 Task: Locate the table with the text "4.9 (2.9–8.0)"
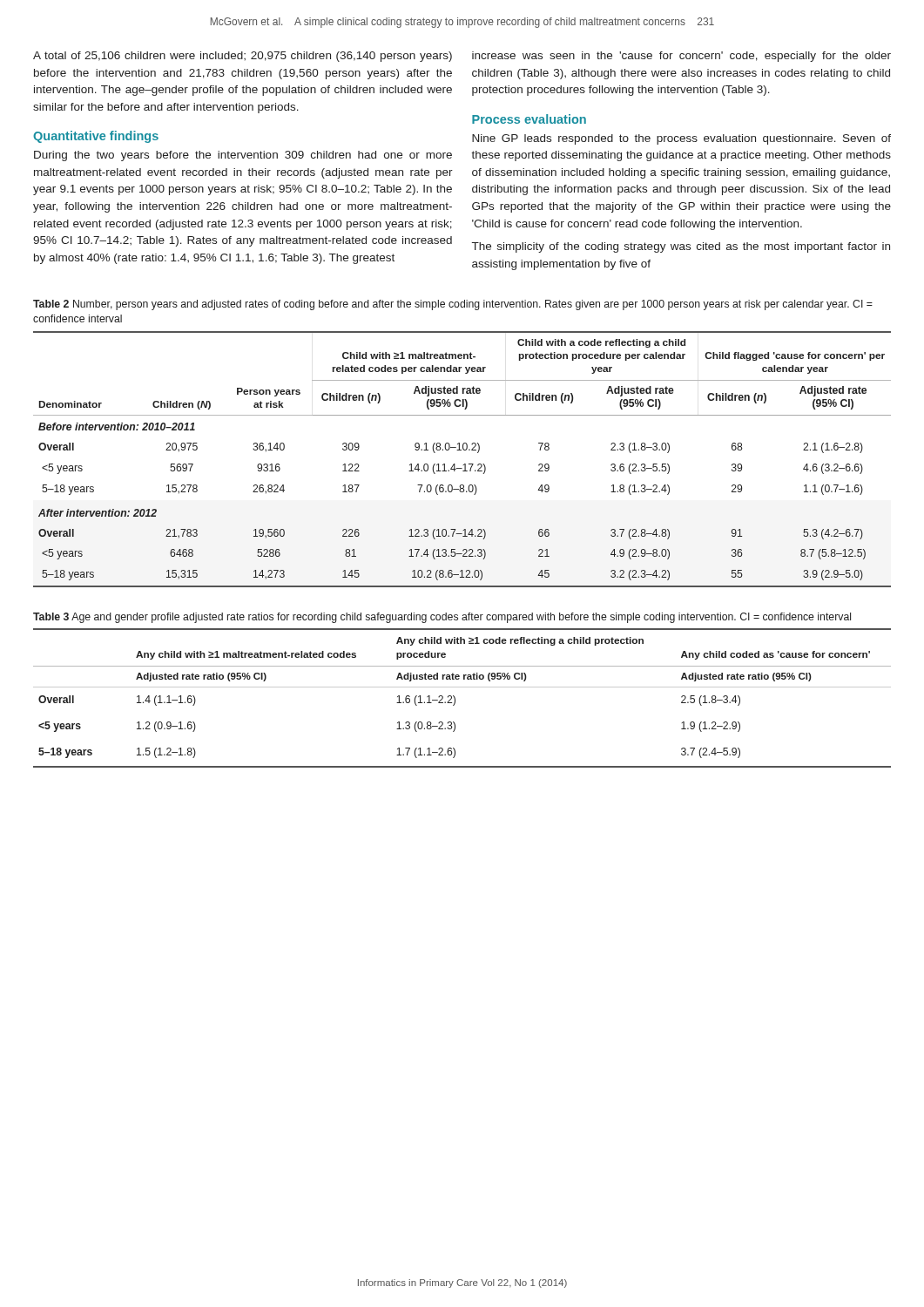(462, 459)
